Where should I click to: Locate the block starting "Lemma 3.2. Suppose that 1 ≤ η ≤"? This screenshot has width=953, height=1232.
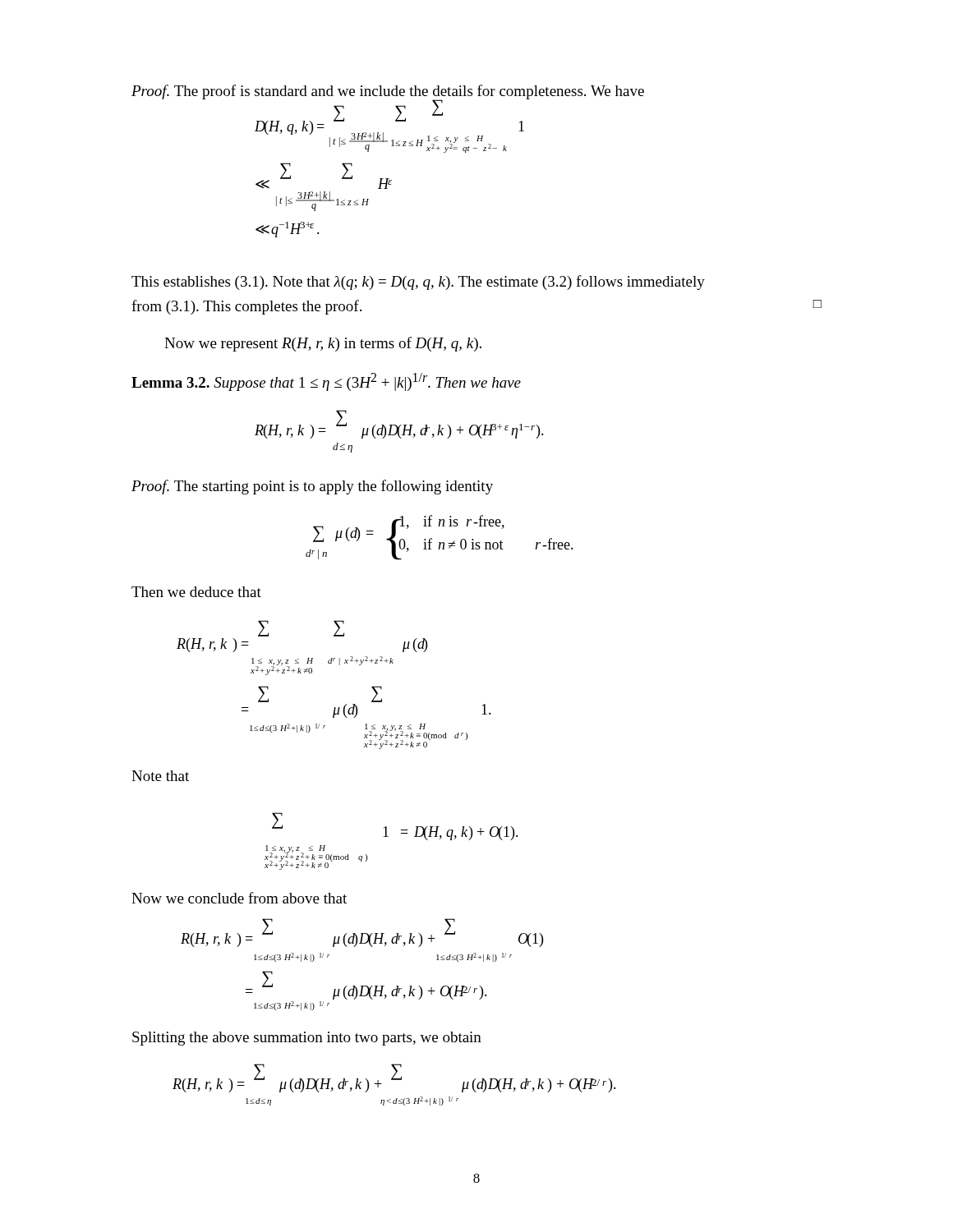click(x=326, y=381)
